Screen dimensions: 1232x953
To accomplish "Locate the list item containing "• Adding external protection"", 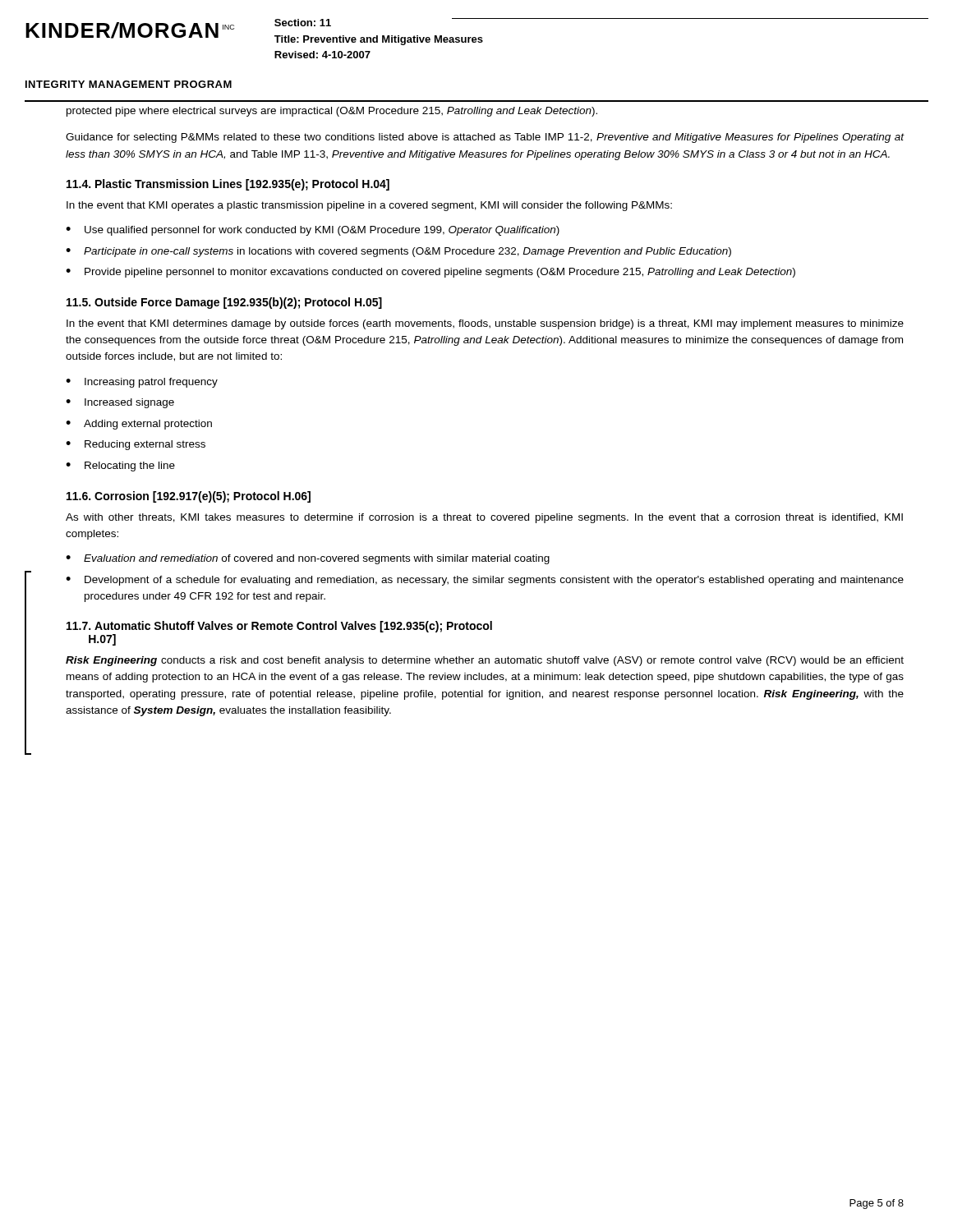I will point(139,425).
